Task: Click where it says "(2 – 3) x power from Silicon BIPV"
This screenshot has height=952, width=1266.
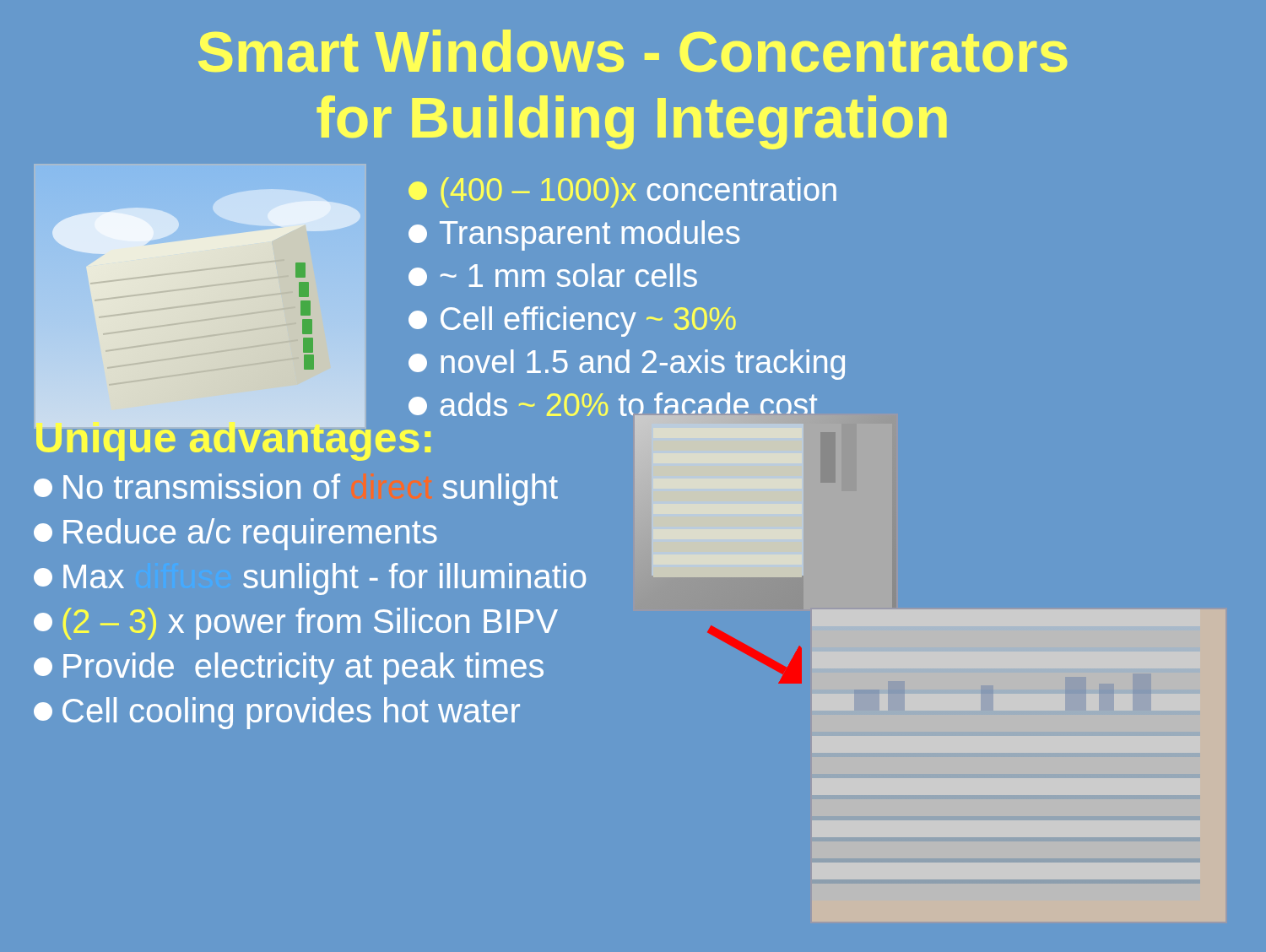Action: coord(296,622)
